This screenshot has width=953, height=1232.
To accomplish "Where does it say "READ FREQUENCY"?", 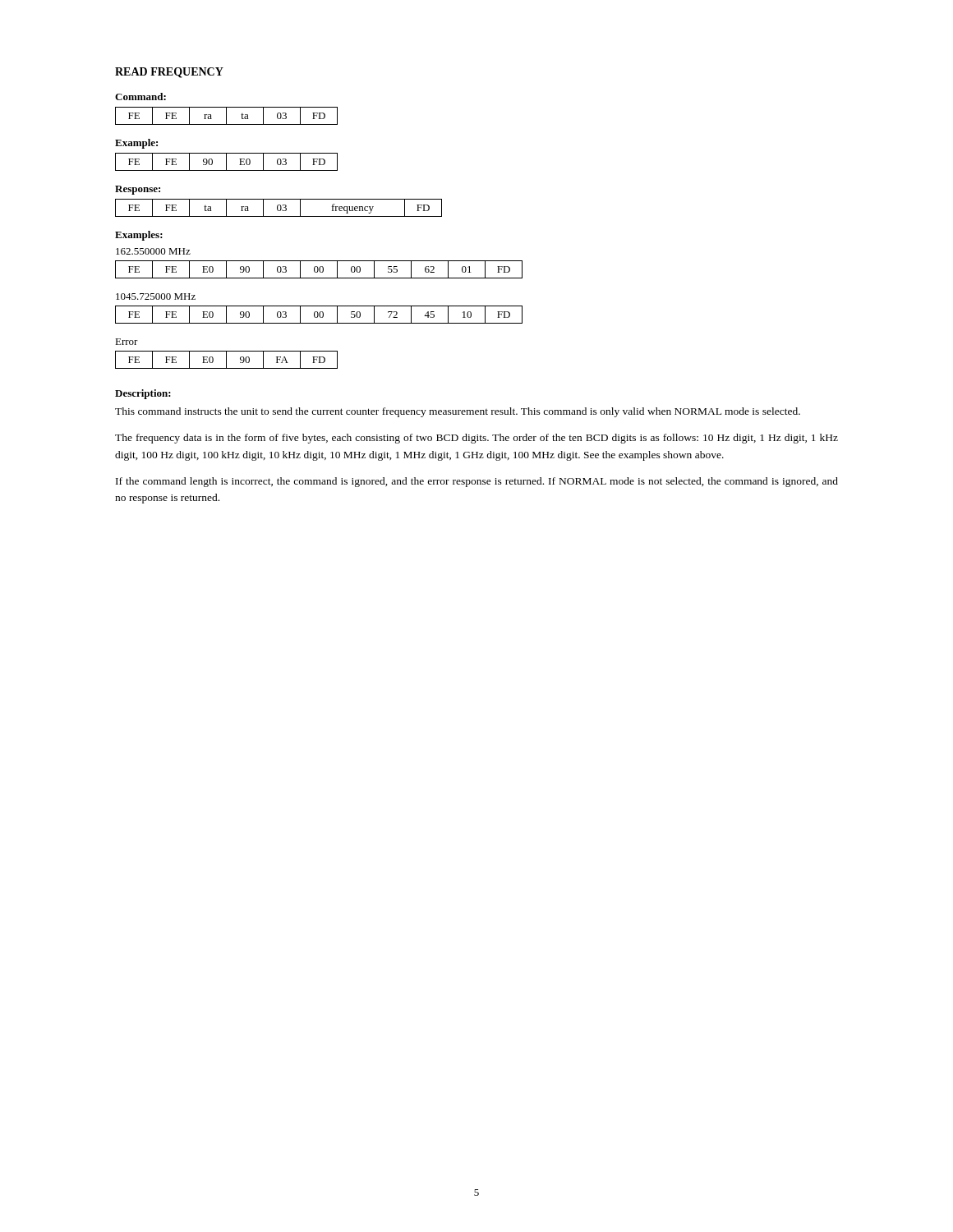I will pos(169,72).
